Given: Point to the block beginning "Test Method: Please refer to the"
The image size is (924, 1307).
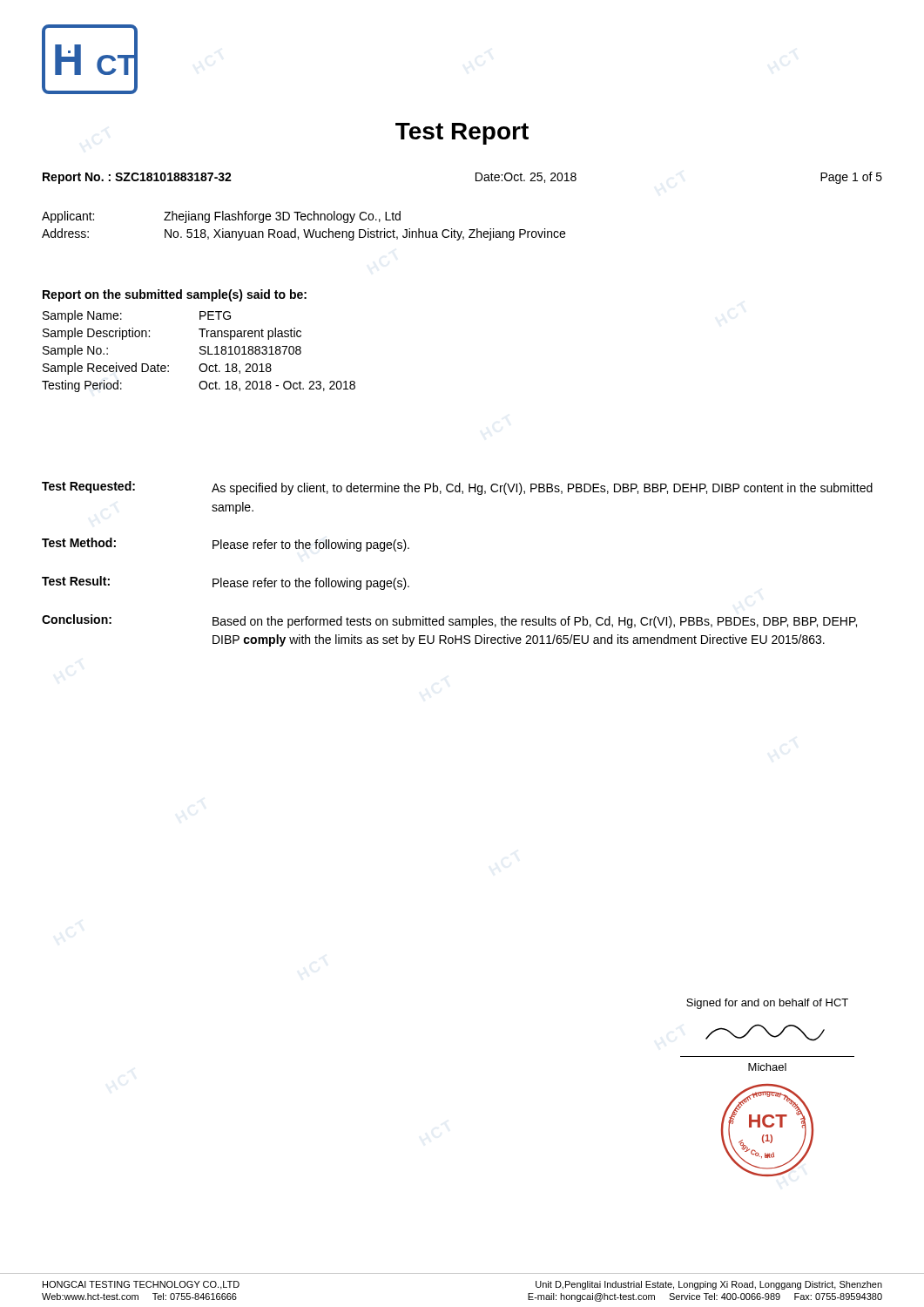Looking at the screenshot, I should (226, 545).
